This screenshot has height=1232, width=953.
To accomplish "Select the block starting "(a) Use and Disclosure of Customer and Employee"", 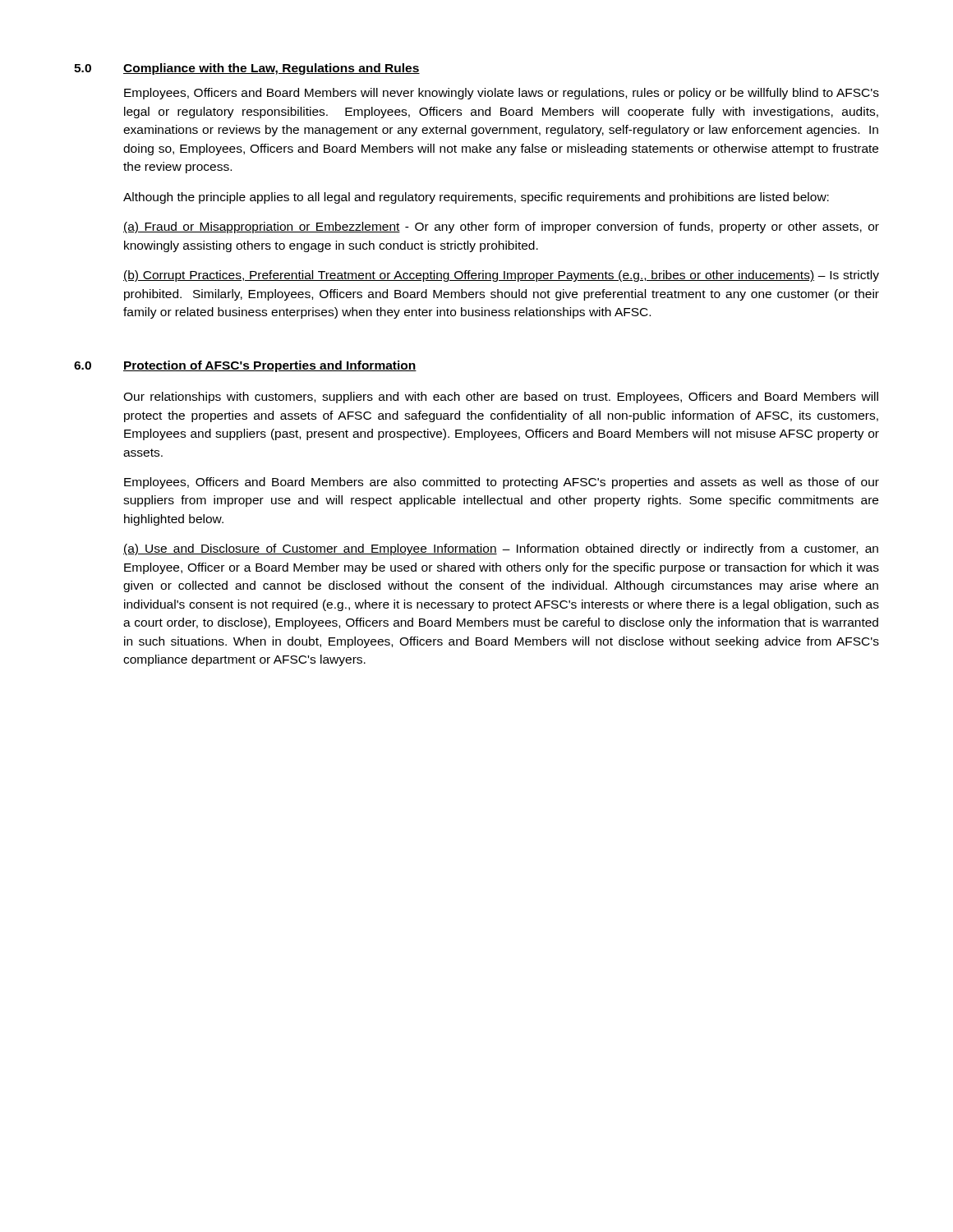I will pos(501,604).
